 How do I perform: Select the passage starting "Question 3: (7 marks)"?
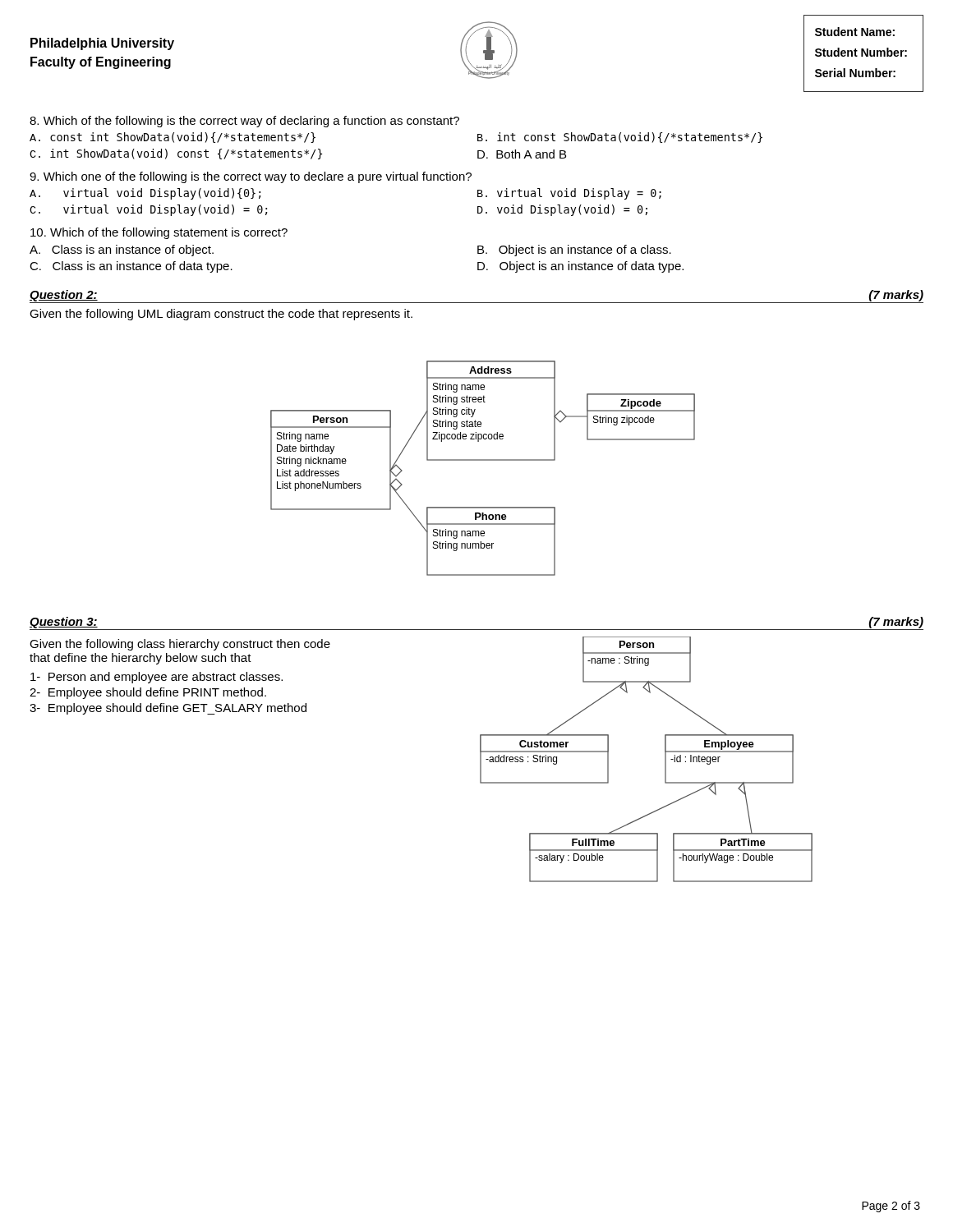pos(476,622)
